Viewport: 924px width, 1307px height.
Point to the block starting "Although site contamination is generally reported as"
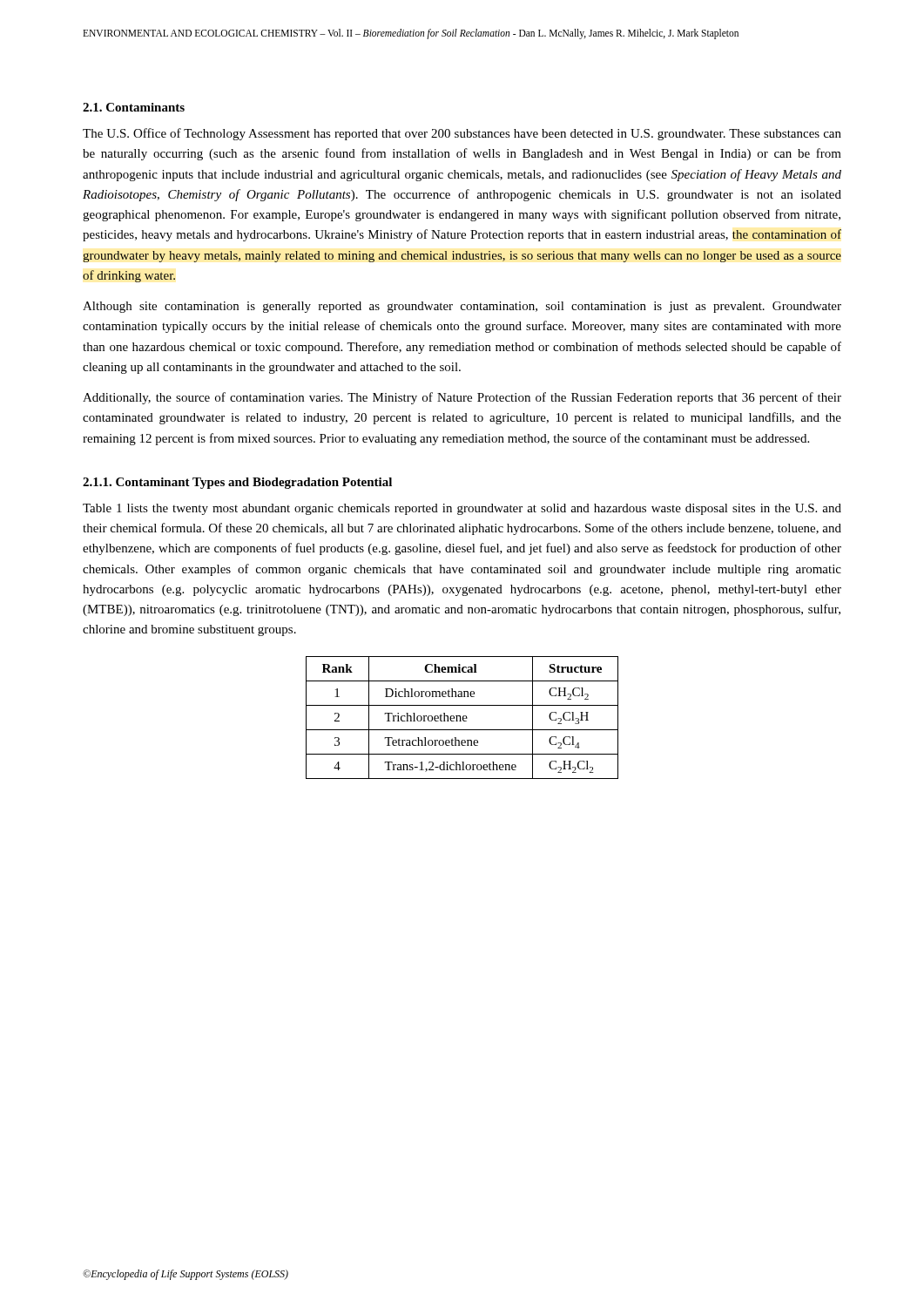462,336
